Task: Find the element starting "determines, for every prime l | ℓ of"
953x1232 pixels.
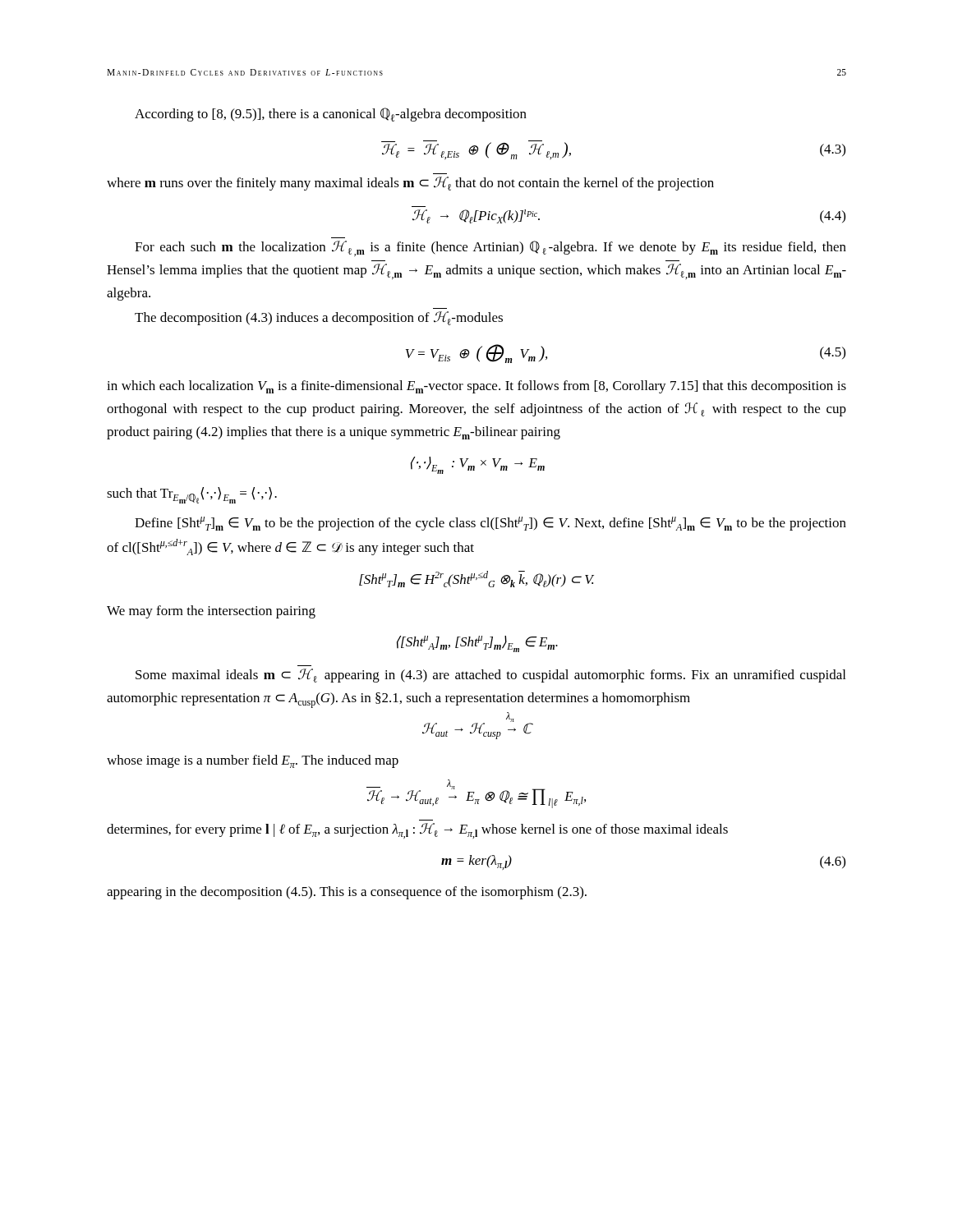Action: tap(418, 829)
